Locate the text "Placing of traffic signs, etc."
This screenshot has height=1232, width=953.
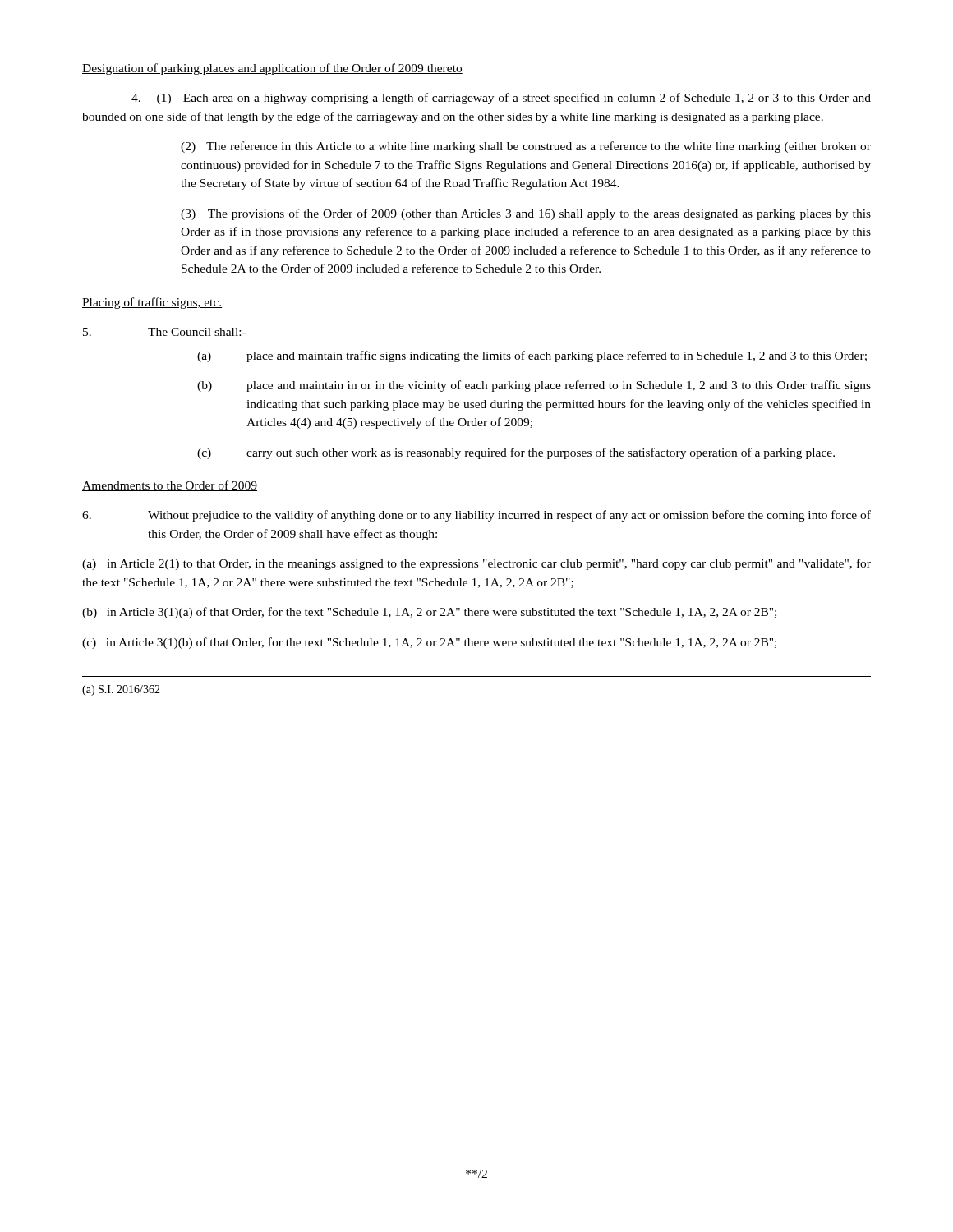click(152, 302)
